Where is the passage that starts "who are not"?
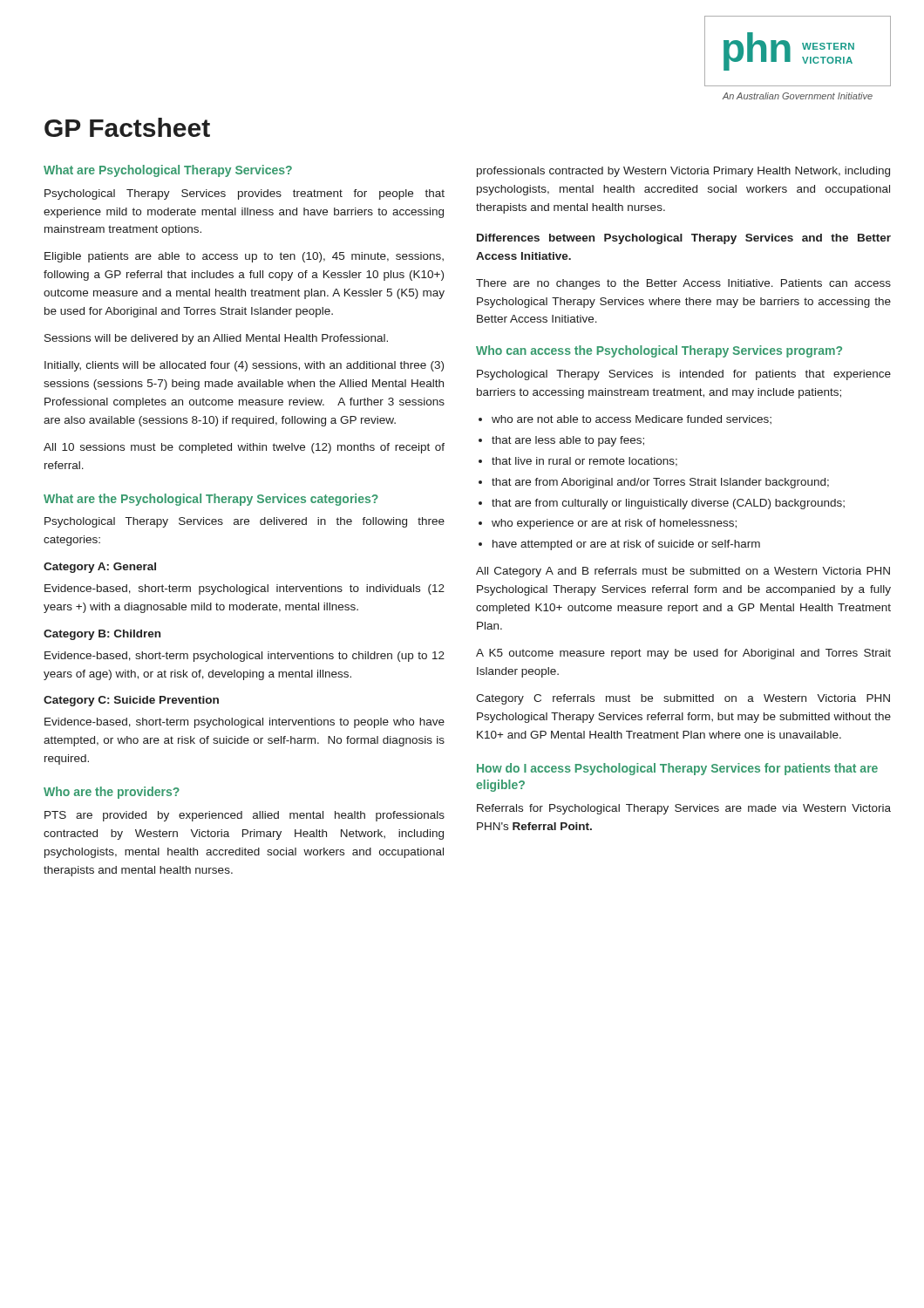 tap(632, 419)
